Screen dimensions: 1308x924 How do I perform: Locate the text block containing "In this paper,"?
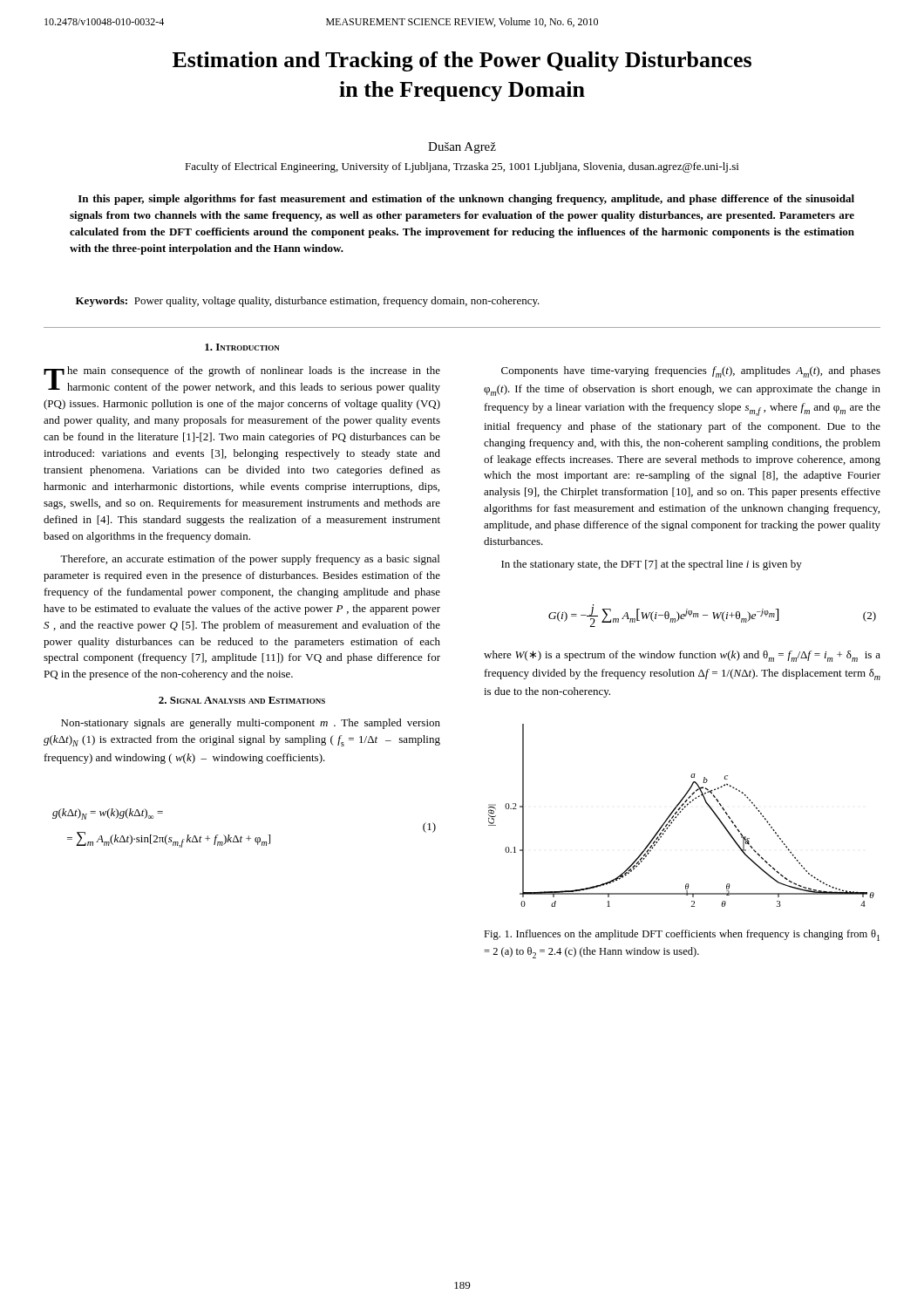click(x=462, y=223)
